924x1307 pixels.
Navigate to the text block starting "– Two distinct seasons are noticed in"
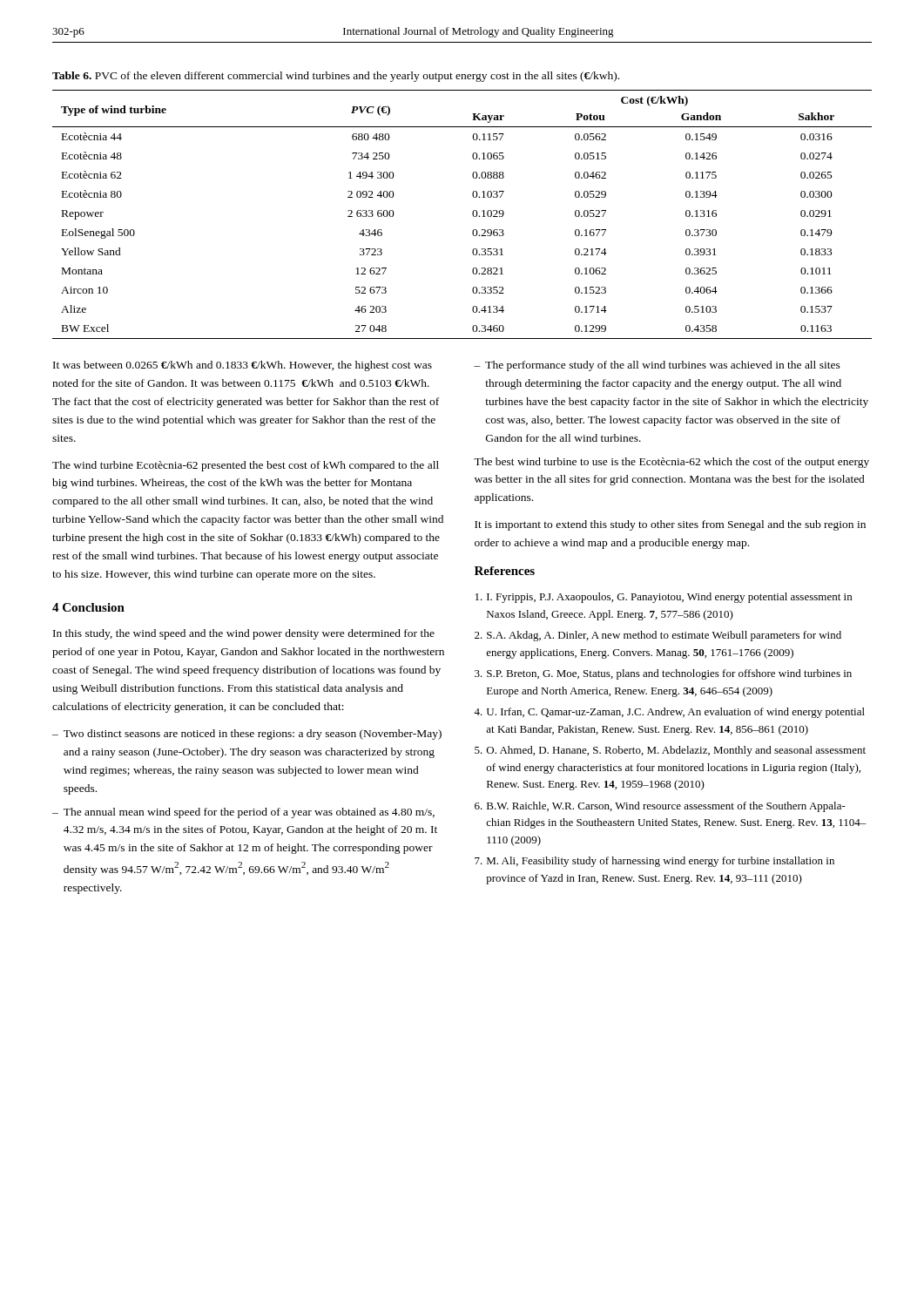tap(251, 761)
